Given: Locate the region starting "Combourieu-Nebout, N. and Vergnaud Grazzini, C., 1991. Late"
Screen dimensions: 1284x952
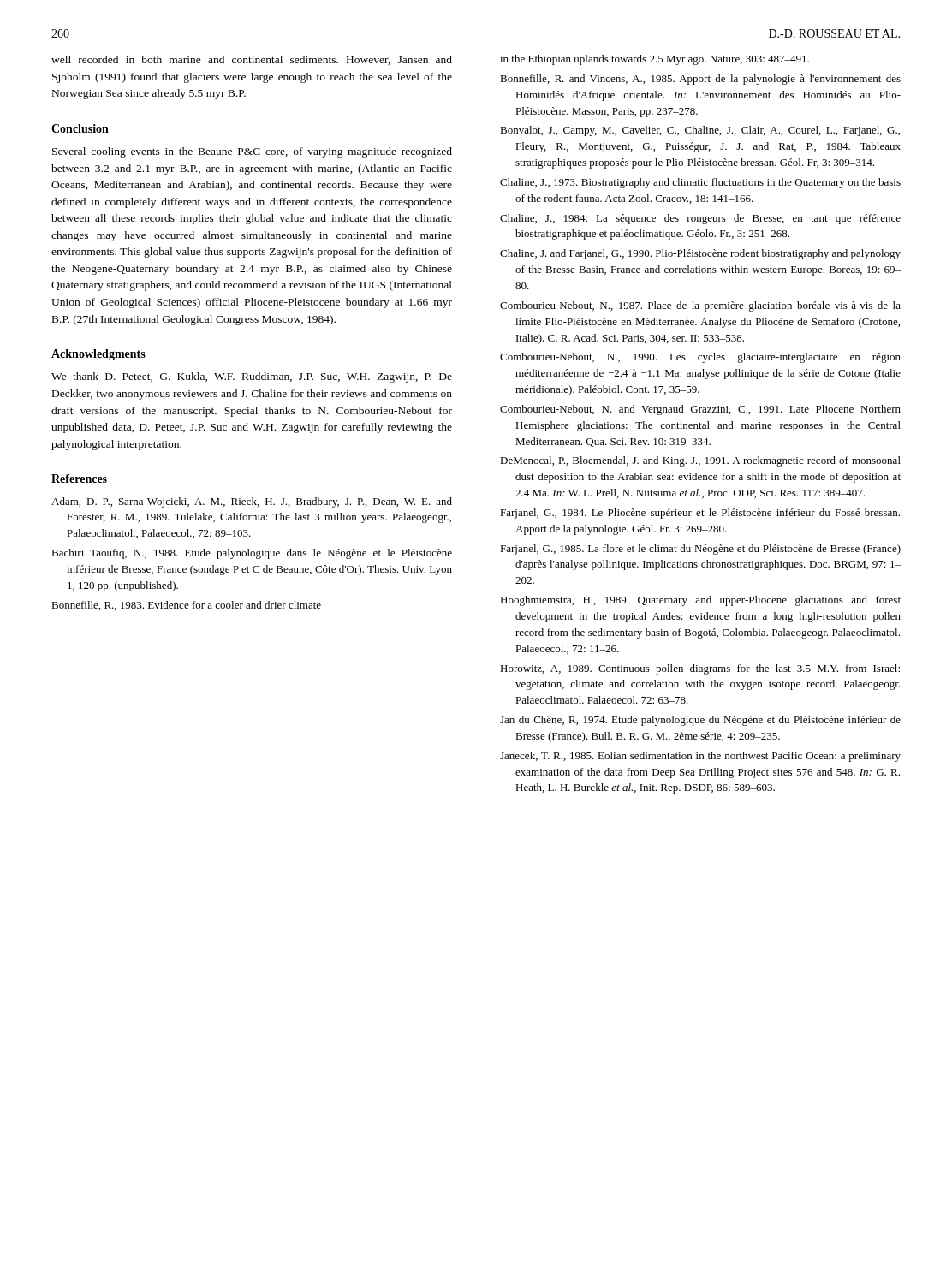Looking at the screenshot, I should coord(700,425).
